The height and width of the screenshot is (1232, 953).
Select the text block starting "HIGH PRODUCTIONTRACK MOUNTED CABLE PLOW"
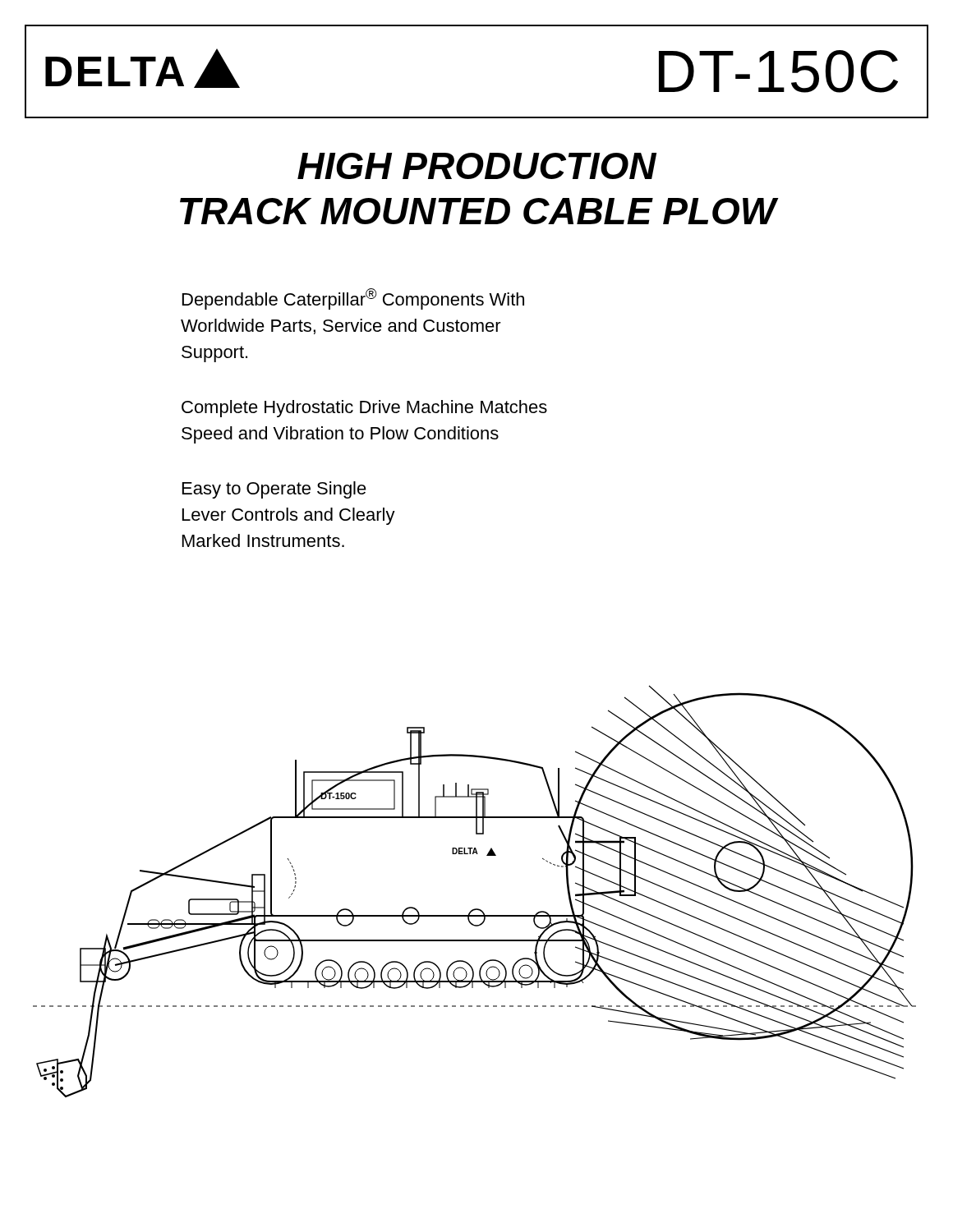click(x=476, y=189)
